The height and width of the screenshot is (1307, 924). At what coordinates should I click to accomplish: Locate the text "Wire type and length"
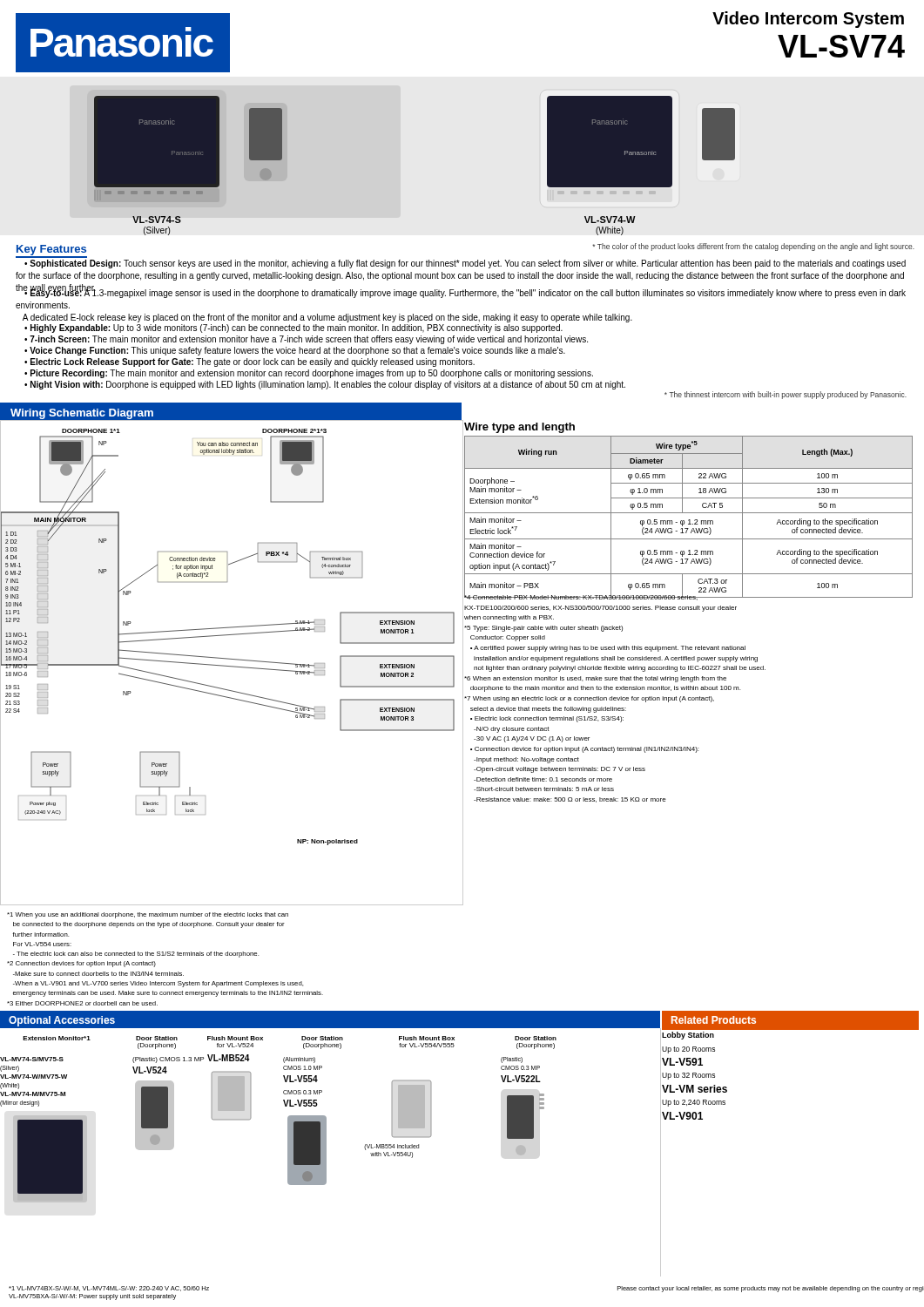685,426
